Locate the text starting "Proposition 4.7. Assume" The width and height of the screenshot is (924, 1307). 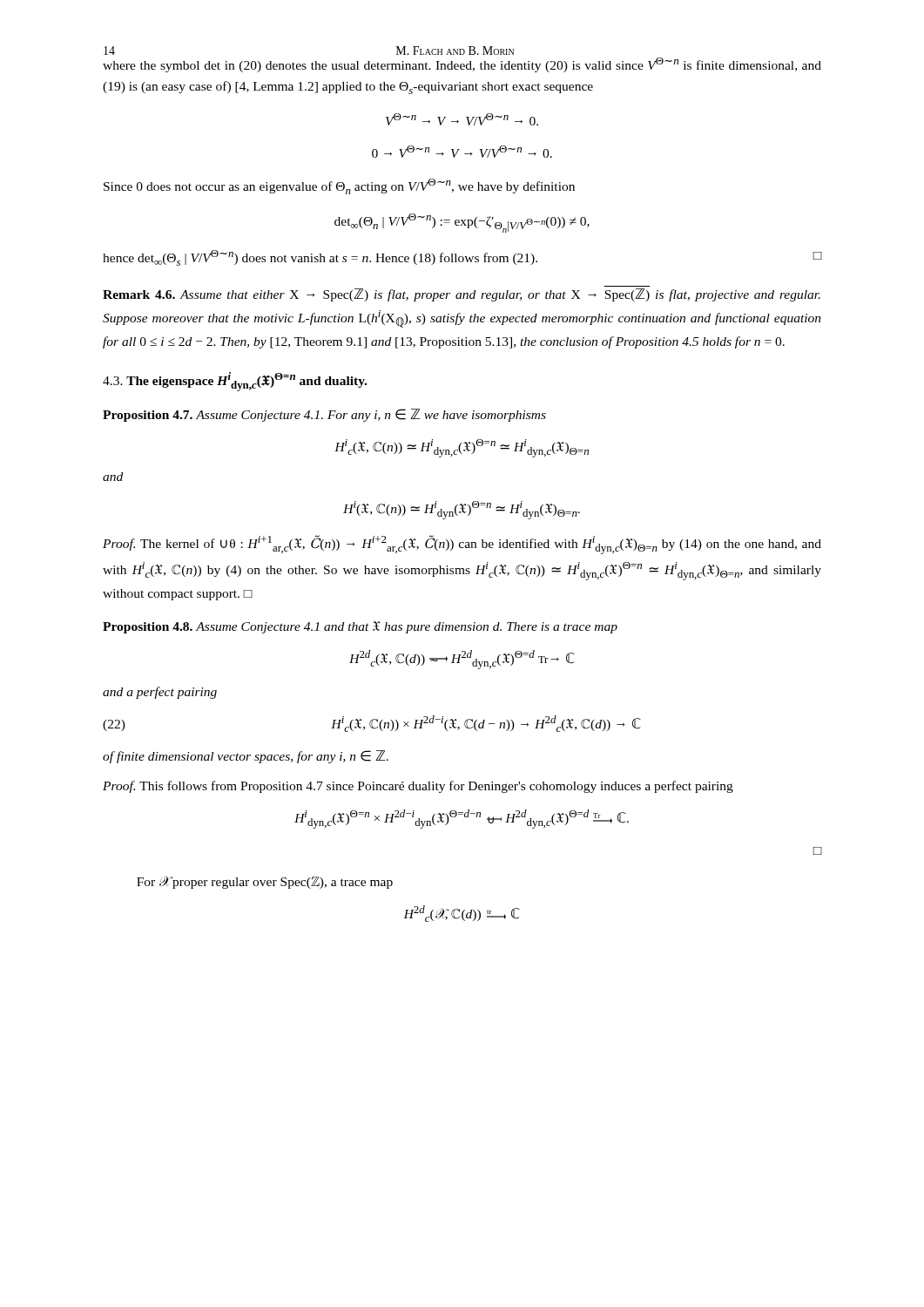click(462, 415)
